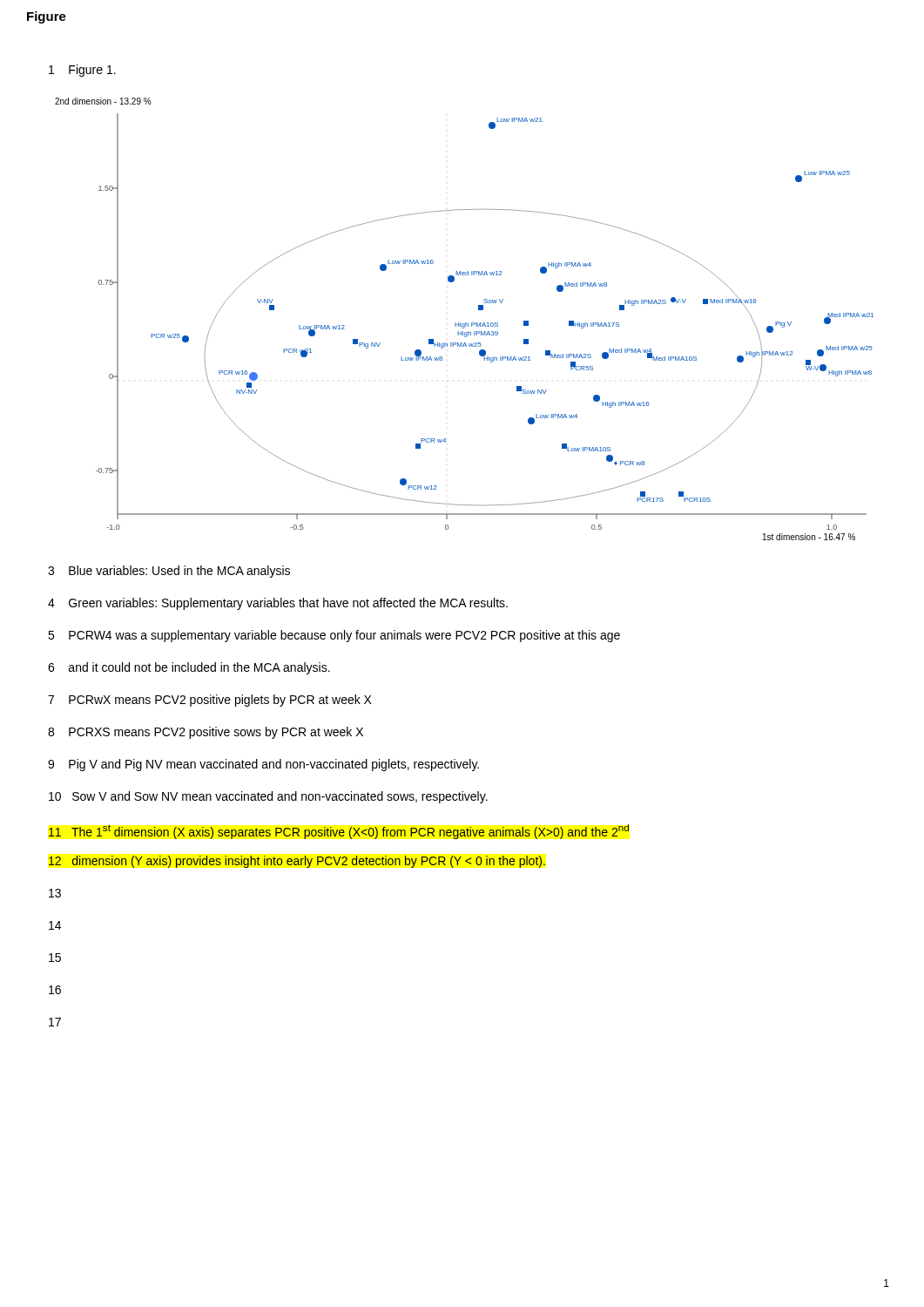This screenshot has width=924, height=1307.
Task: Select the scatter plot
Action: (466, 318)
